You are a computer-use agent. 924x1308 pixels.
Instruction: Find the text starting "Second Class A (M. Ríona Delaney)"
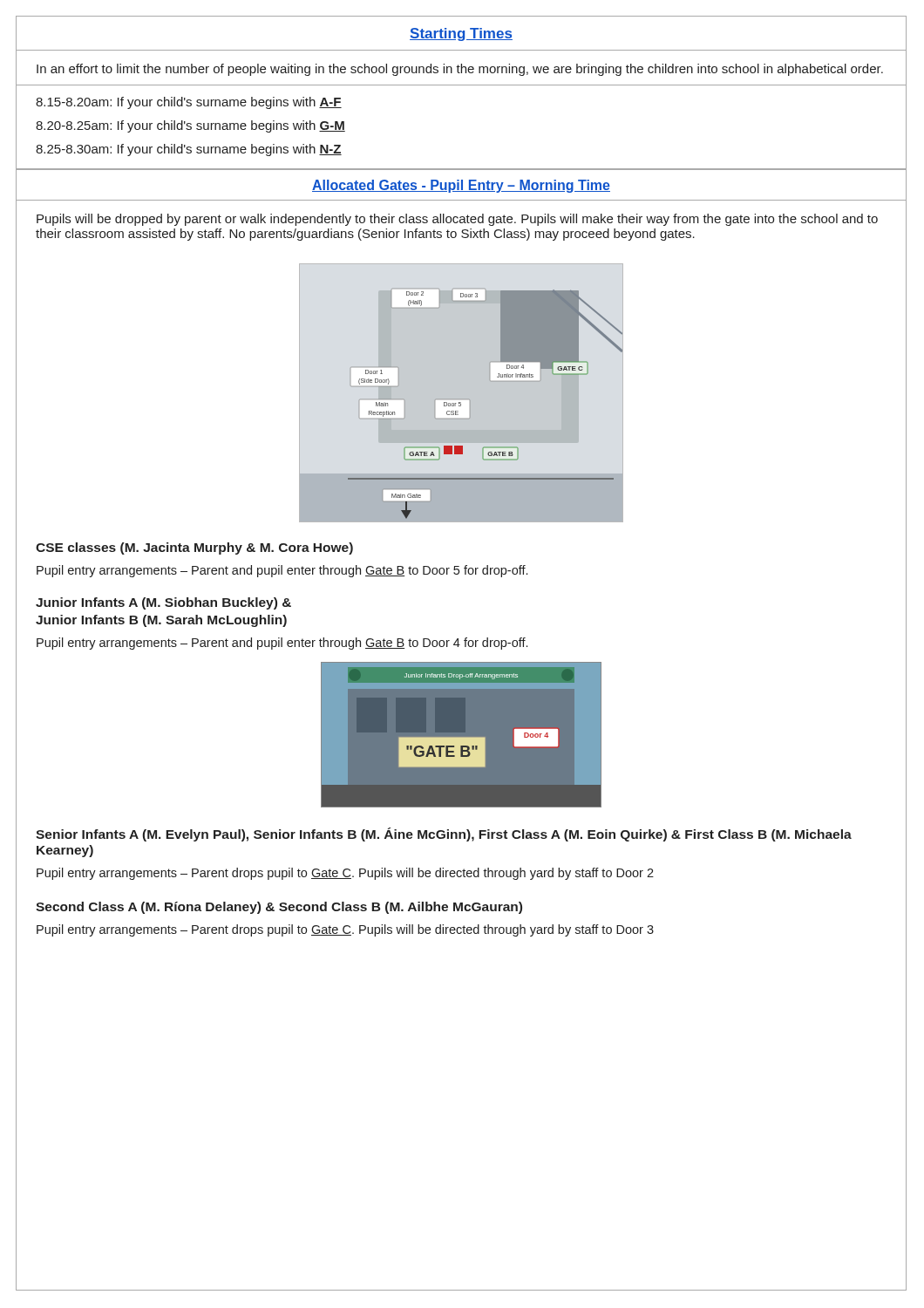coord(461,907)
